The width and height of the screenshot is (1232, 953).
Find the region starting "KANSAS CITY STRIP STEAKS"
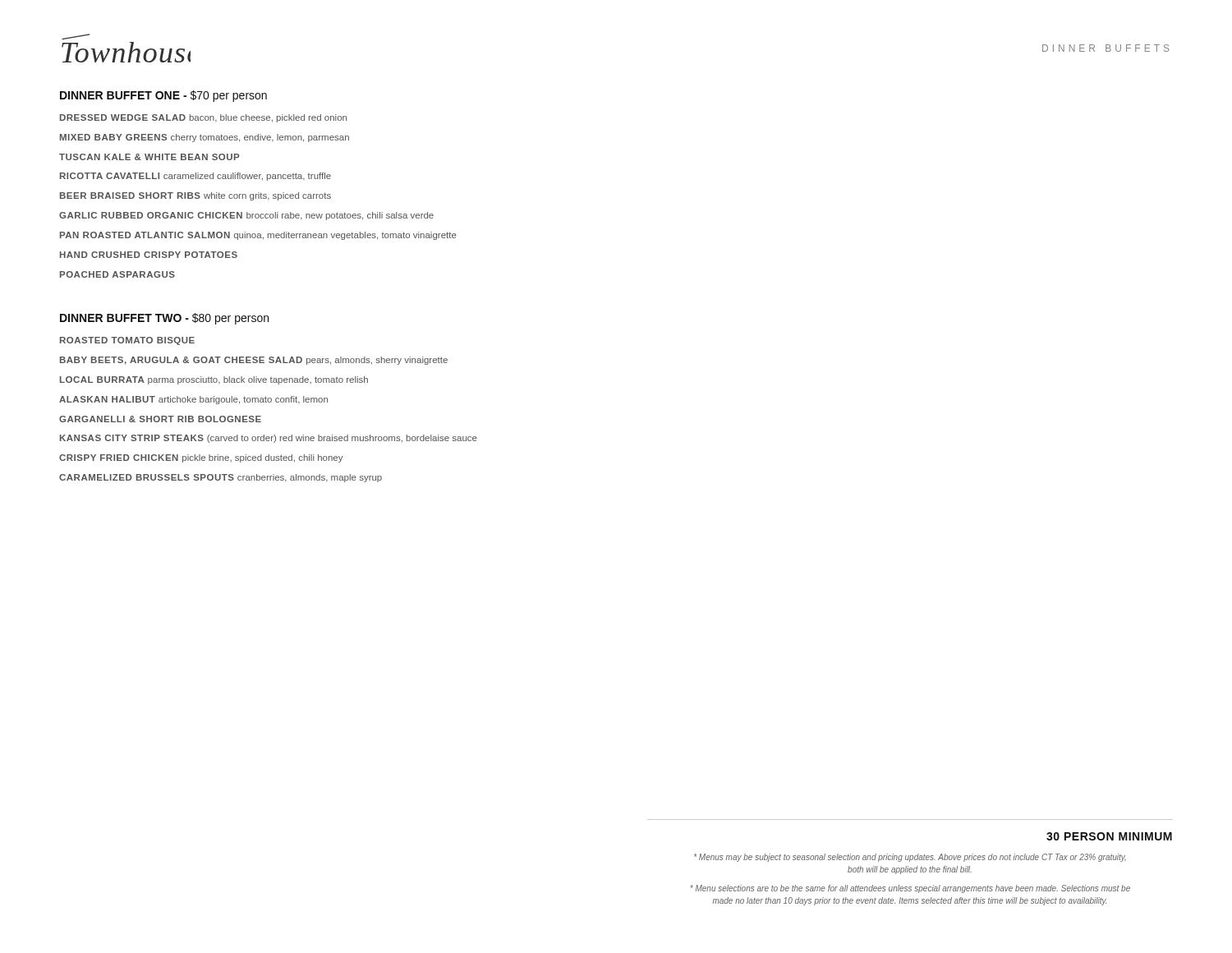[x=268, y=438]
